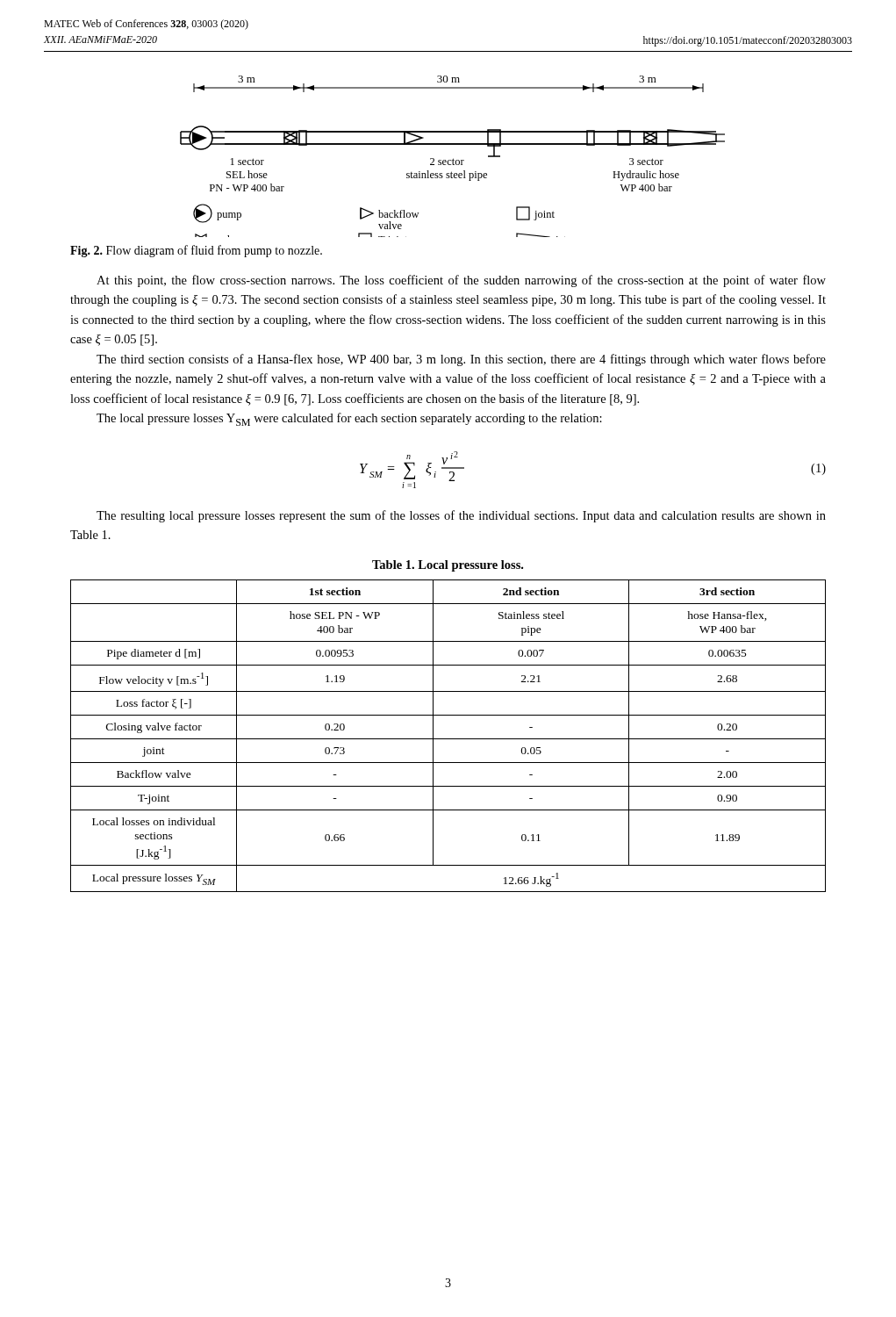
Task: Navigate to the text starting "The third section consists"
Action: click(448, 379)
